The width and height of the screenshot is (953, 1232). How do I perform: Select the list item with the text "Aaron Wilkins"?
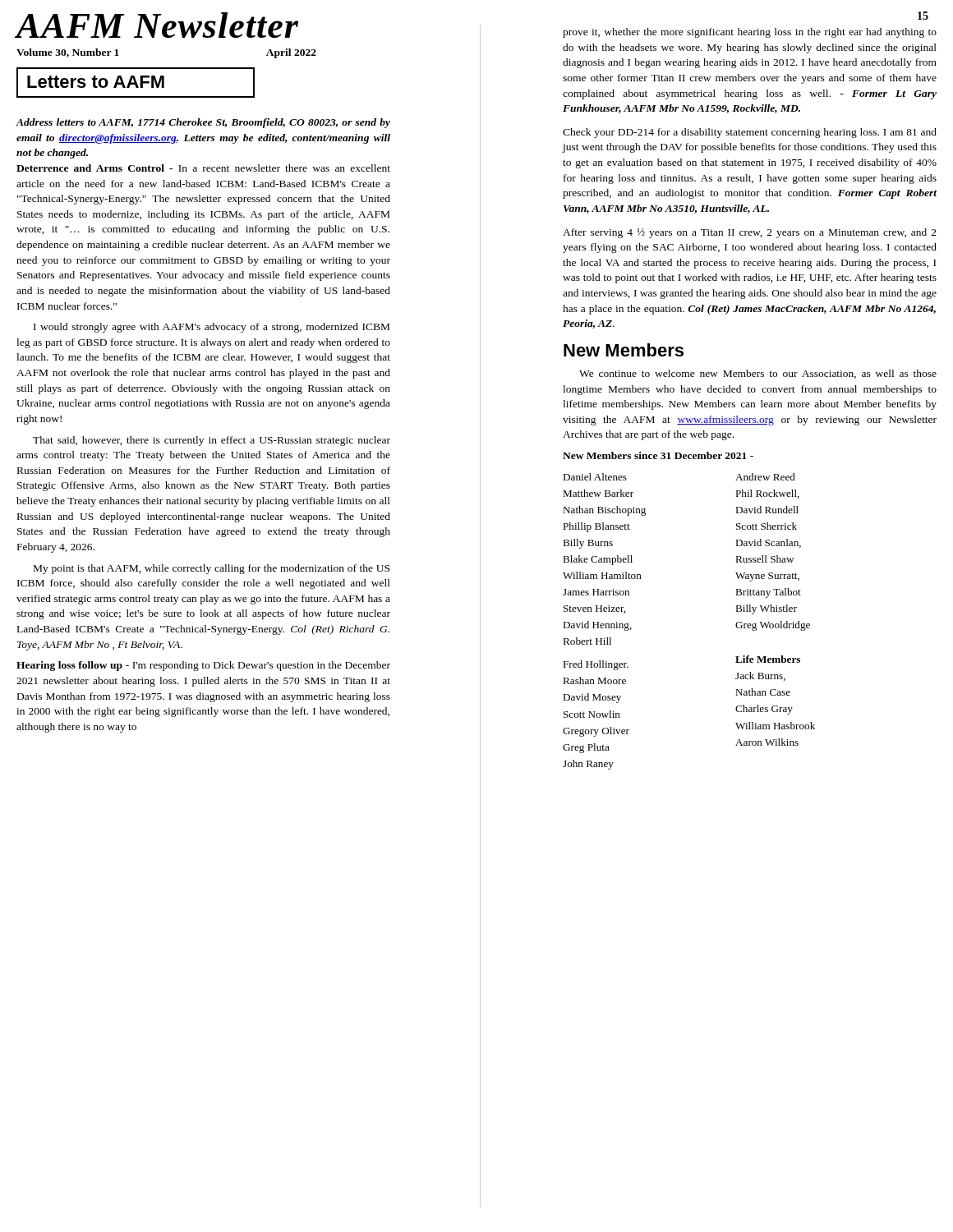[767, 742]
